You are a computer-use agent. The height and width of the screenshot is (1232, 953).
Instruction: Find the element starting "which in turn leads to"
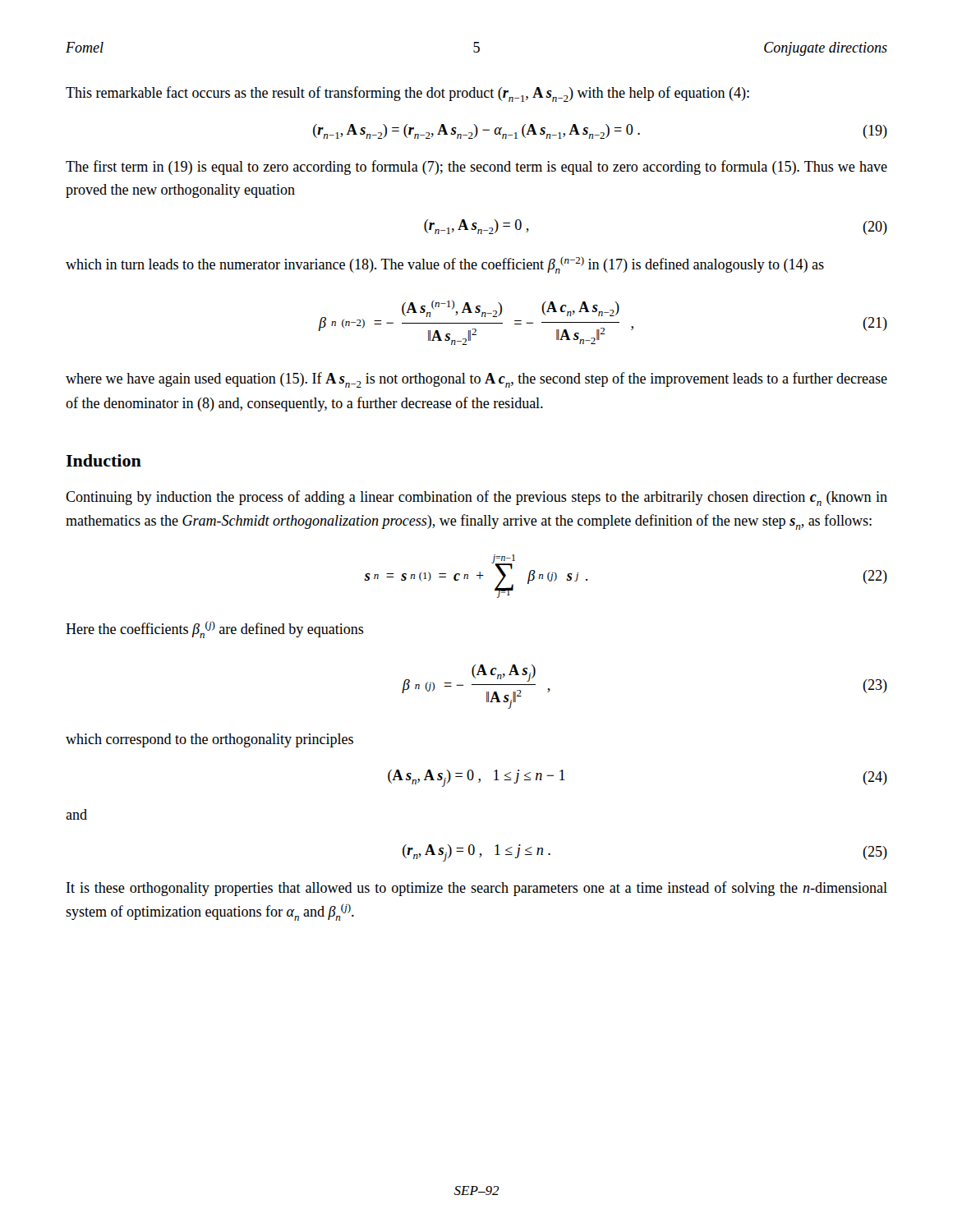(x=445, y=264)
